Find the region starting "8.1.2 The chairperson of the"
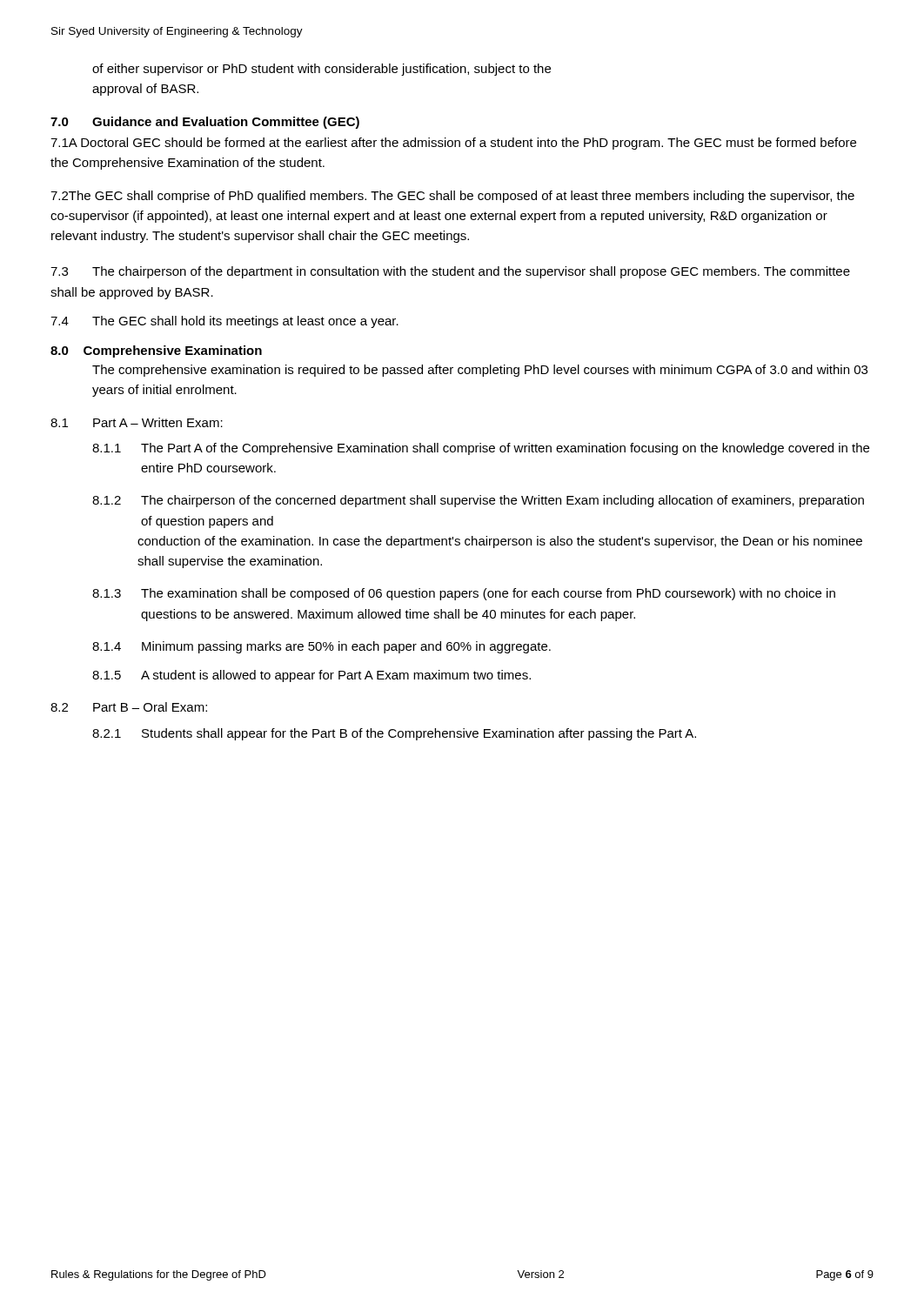 483,510
